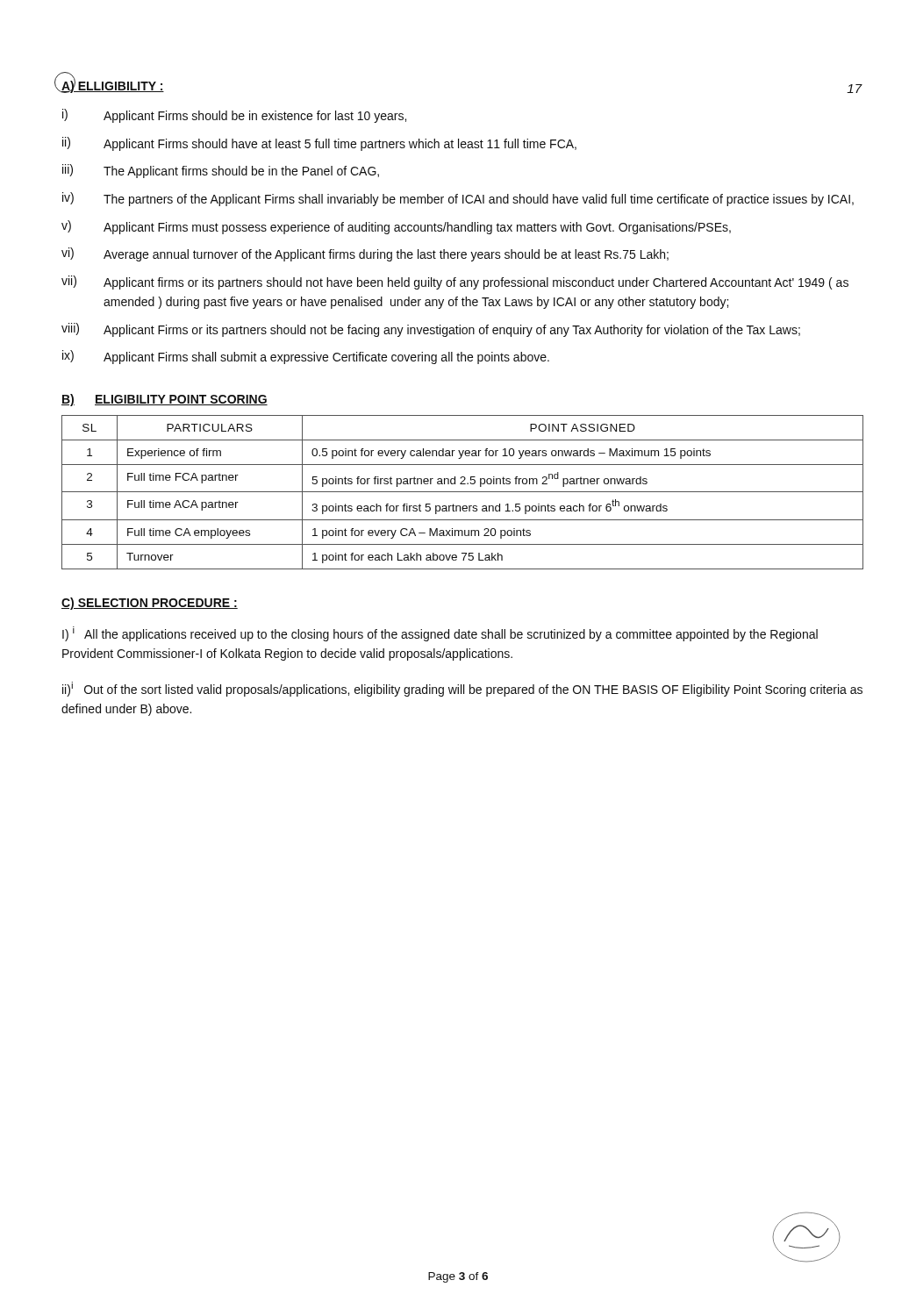Locate the block starting "iv) The partners of"
This screenshot has height=1316, width=916.
[x=462, y=200]
